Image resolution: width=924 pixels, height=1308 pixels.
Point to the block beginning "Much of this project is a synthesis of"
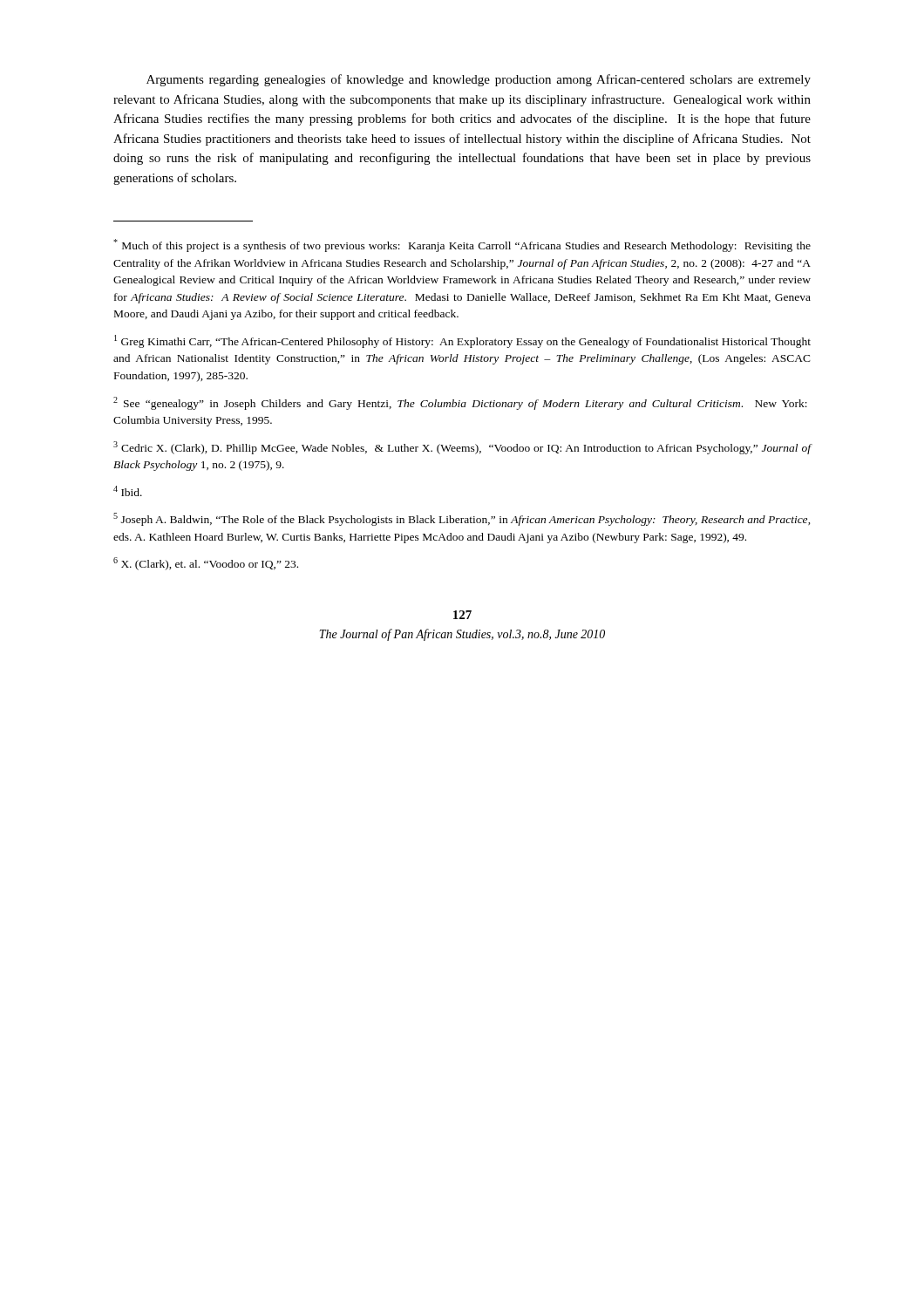click(x=462, y=279)
